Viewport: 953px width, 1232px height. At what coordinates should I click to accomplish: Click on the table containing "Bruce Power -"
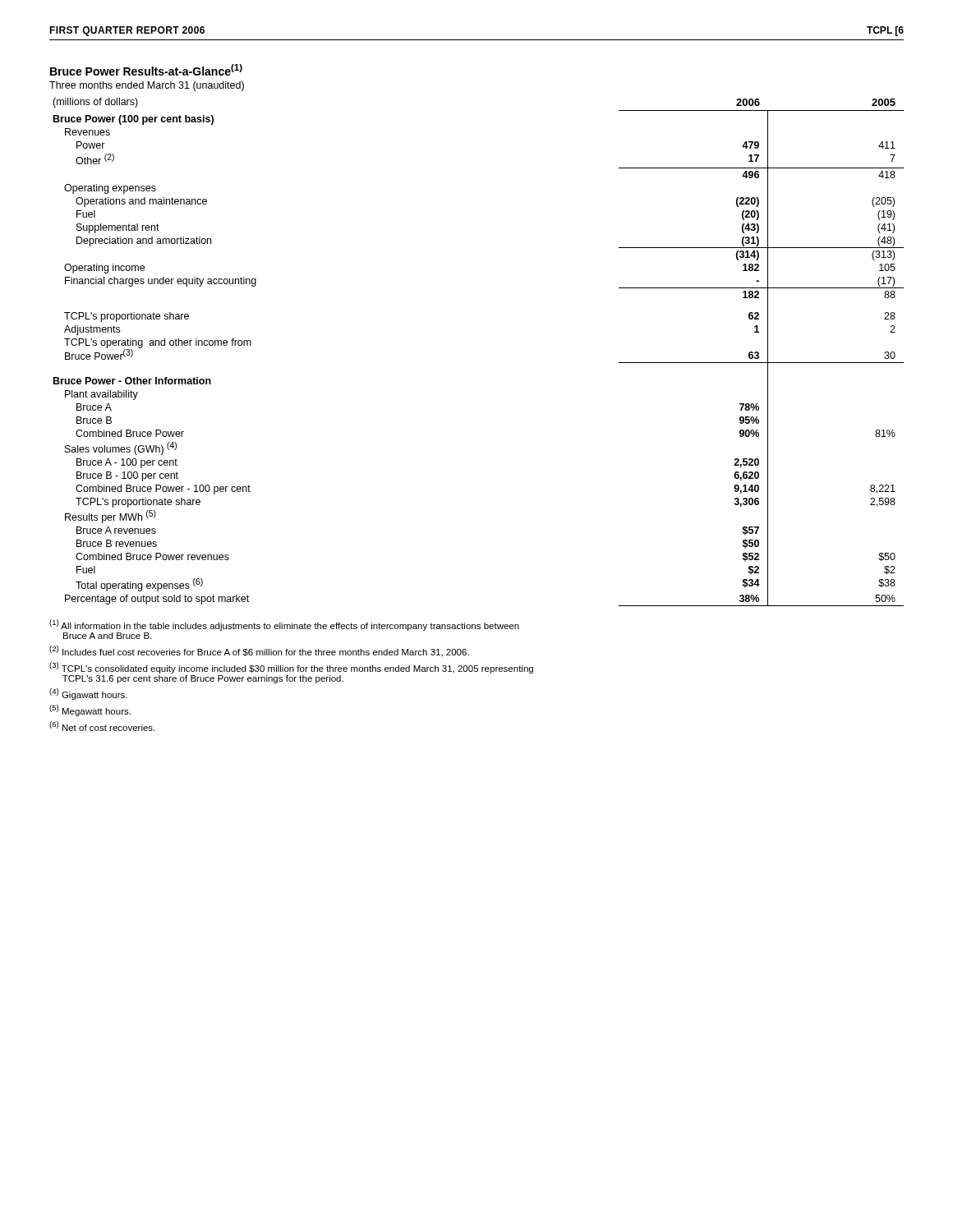[x=476, y=350]
